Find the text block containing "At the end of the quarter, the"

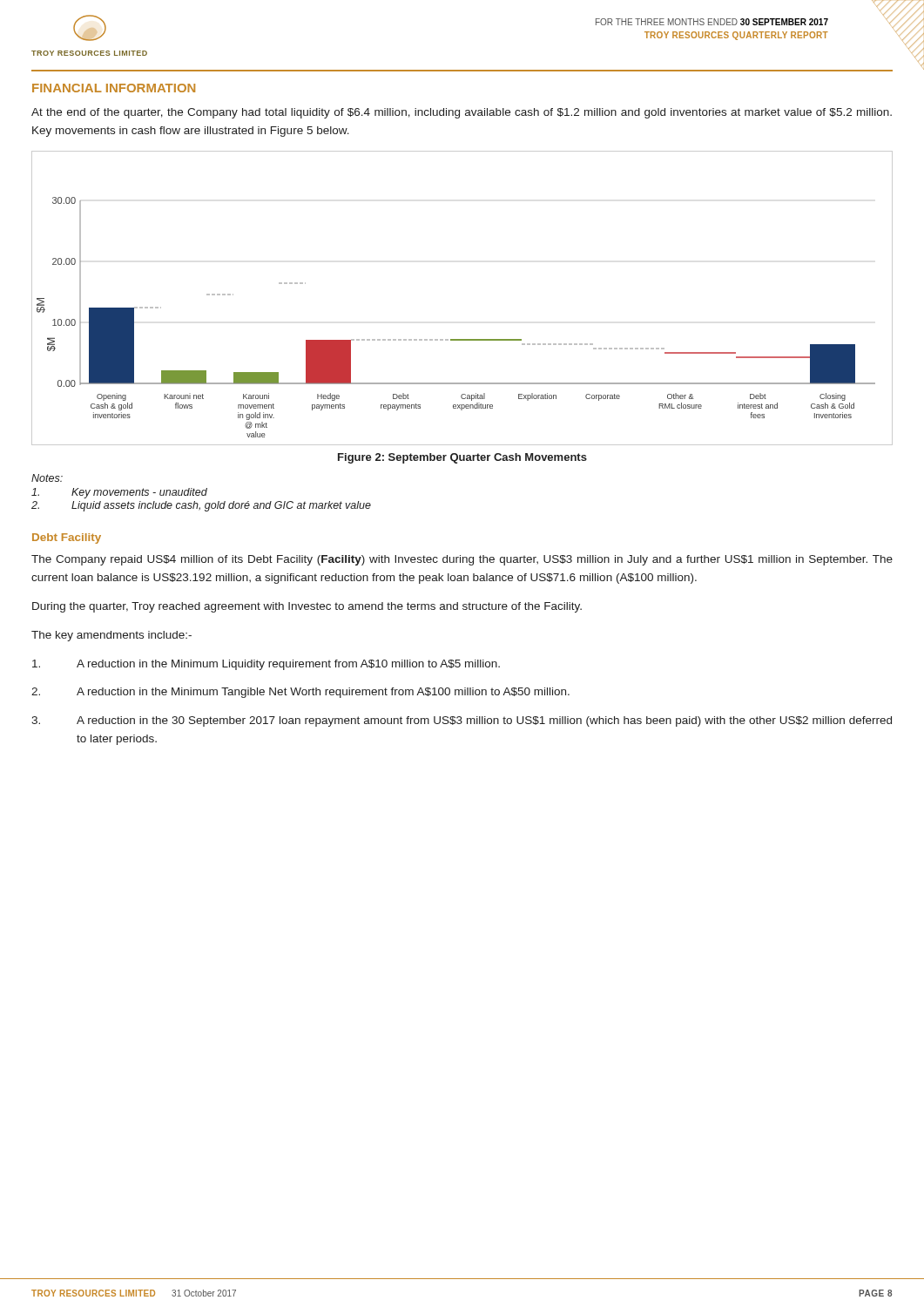[x=462, y=121]
